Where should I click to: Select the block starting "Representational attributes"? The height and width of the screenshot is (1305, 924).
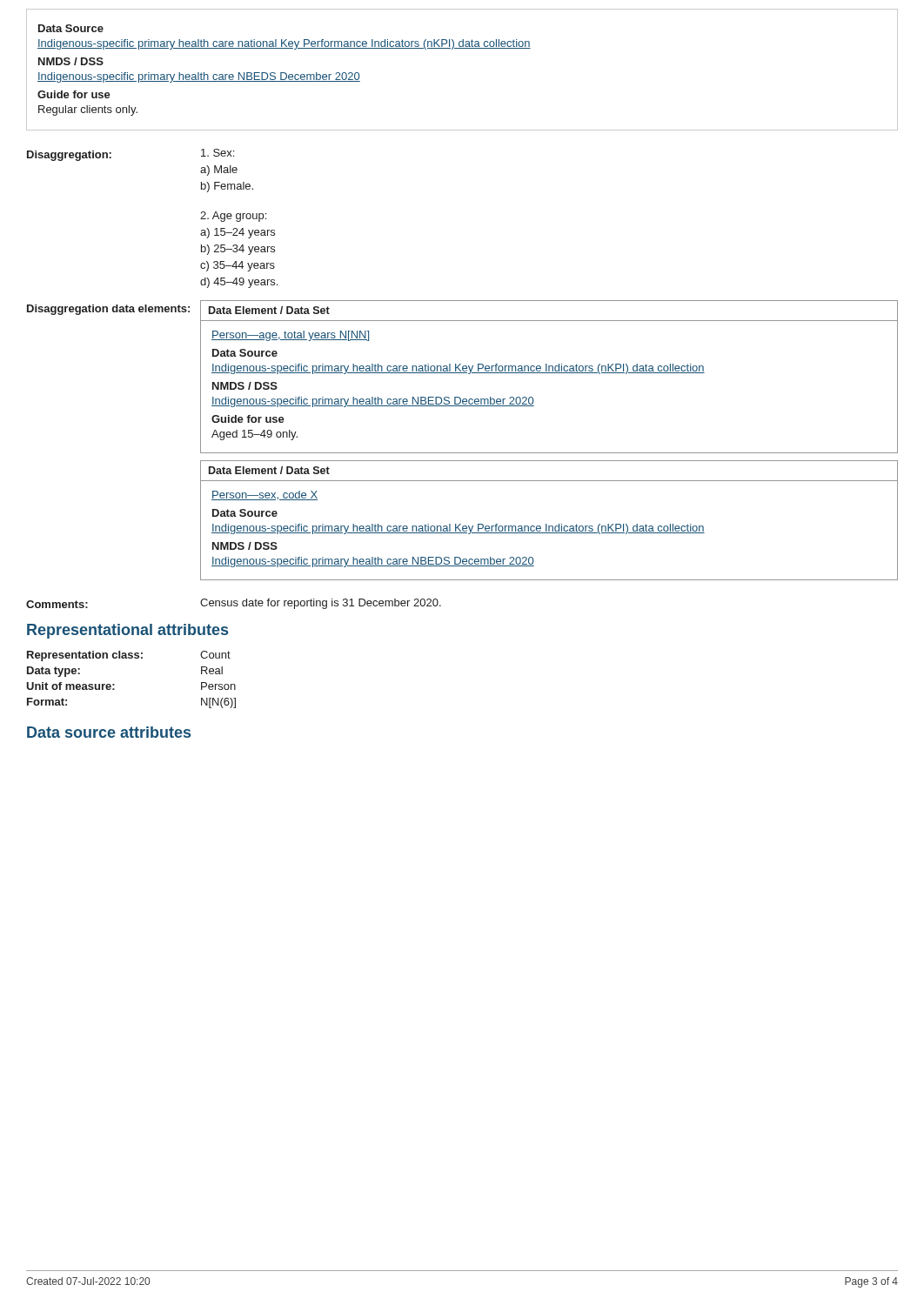click(127, 630)
